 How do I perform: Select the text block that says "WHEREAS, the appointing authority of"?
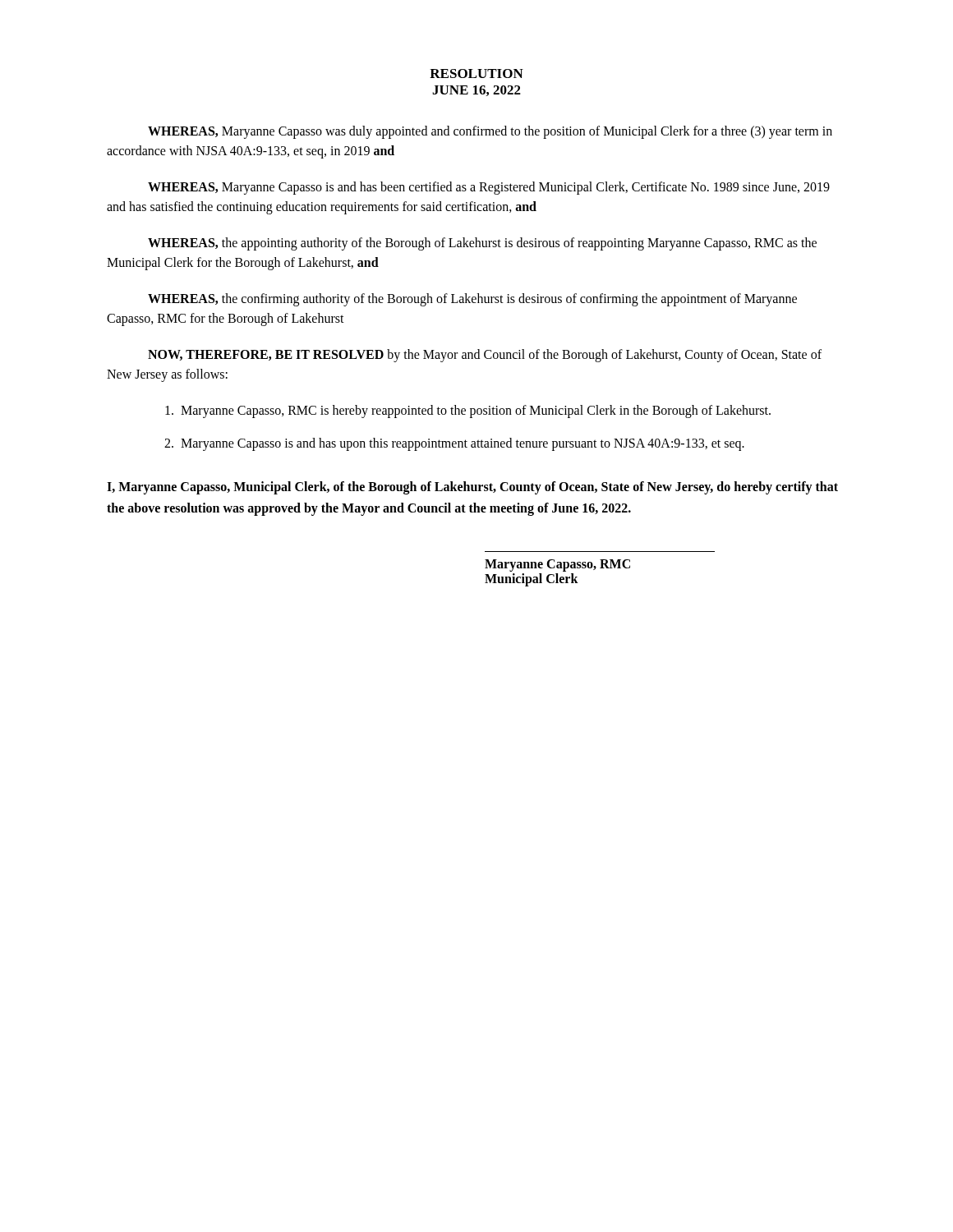(462, 253)
